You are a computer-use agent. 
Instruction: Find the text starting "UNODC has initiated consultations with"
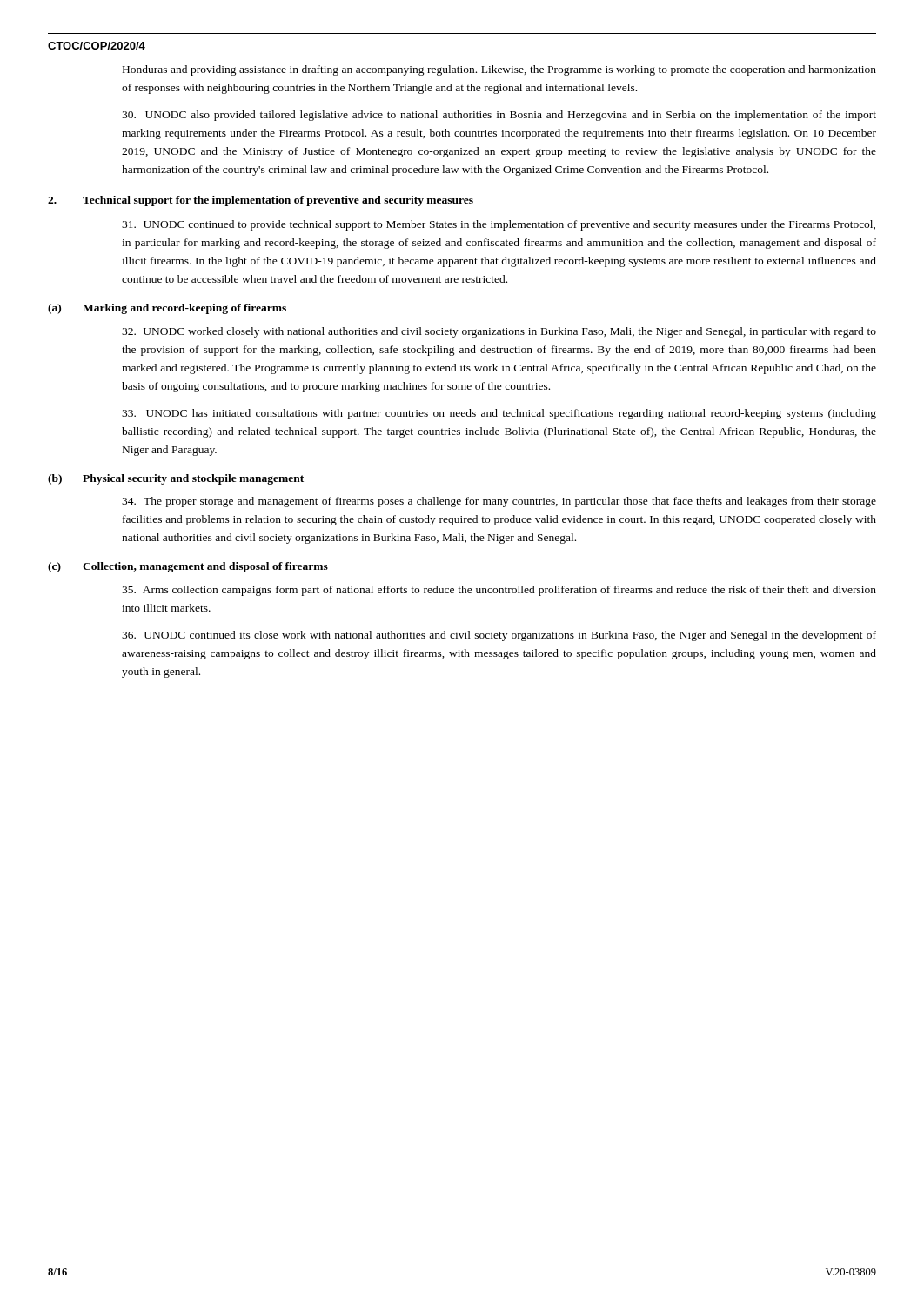point(499,431)
